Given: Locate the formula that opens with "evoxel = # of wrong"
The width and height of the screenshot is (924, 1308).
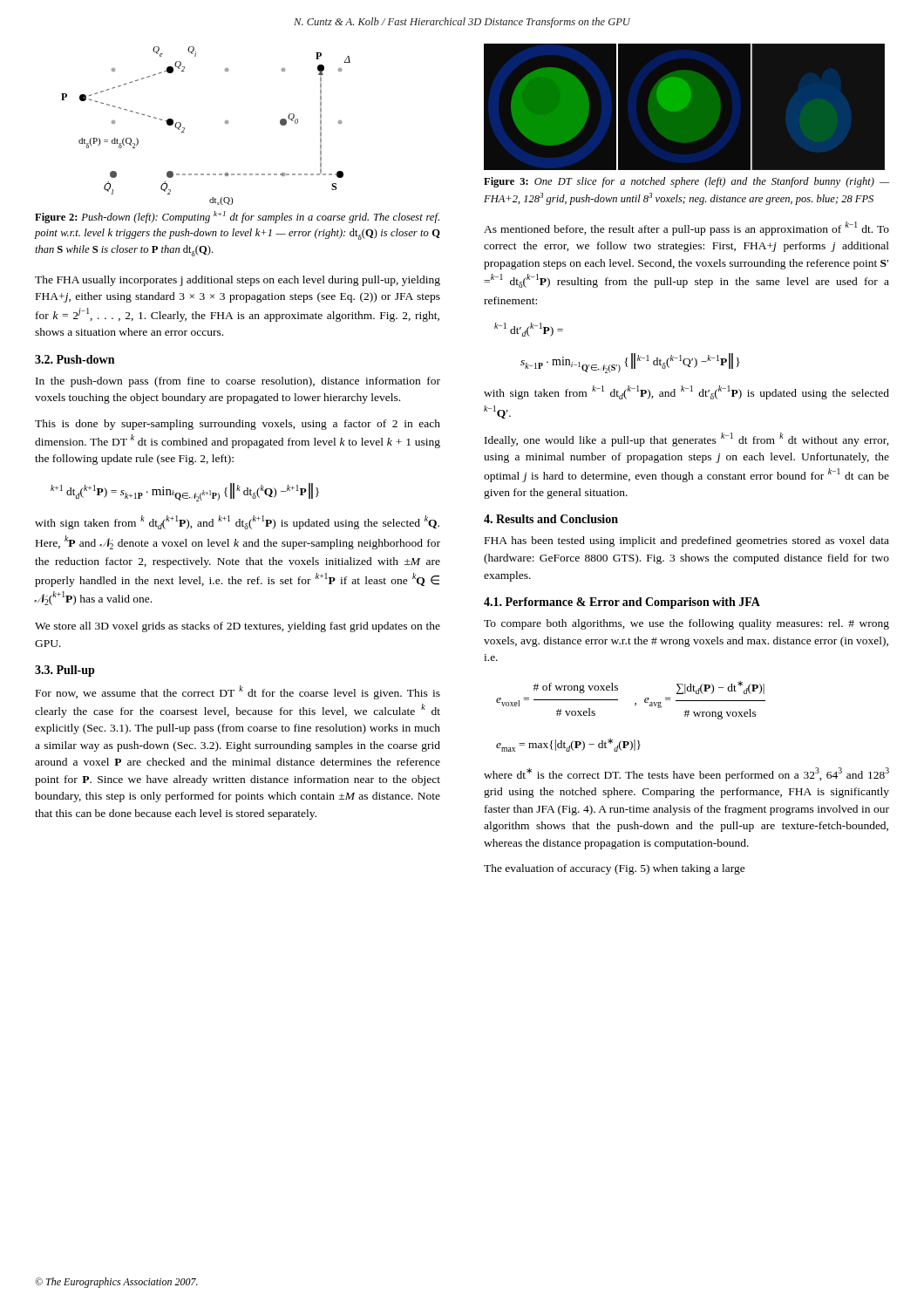Looking at the screenshot, I should pyautogui.click(x=631, y=700).
